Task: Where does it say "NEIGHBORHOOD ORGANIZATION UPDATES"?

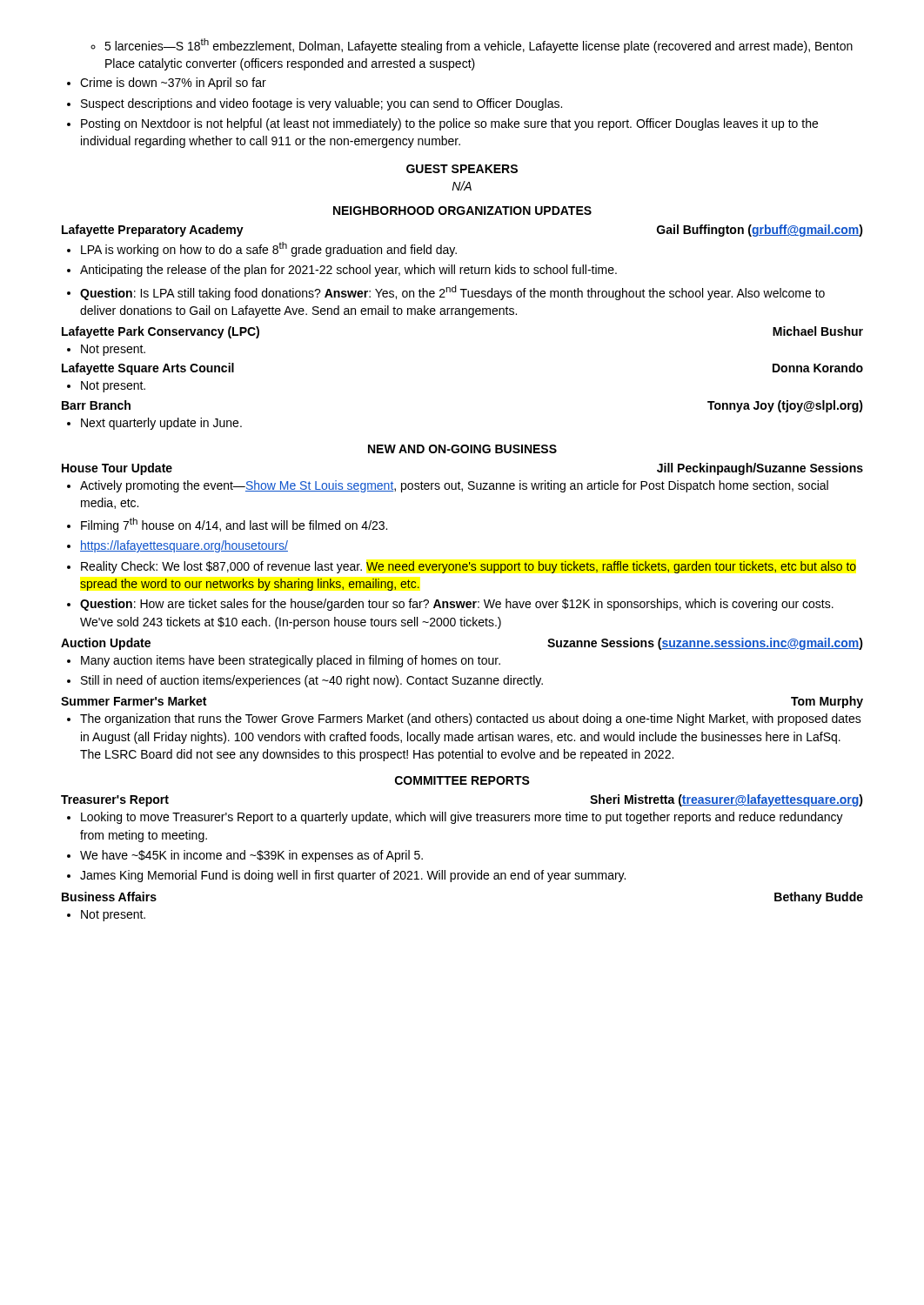Action: click(x=462, y=211)
